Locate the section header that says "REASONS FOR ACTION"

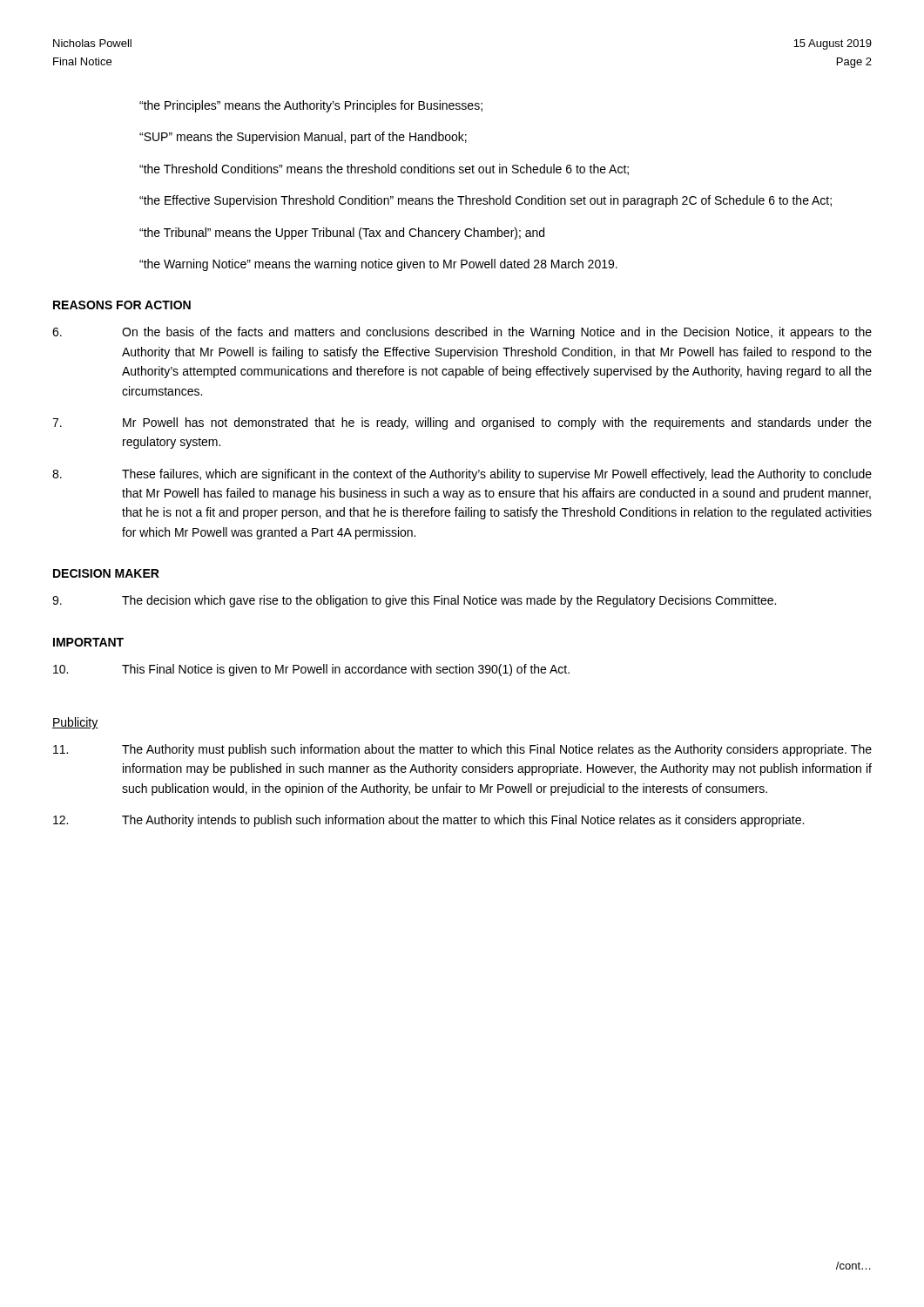click(x=122, y=305)
